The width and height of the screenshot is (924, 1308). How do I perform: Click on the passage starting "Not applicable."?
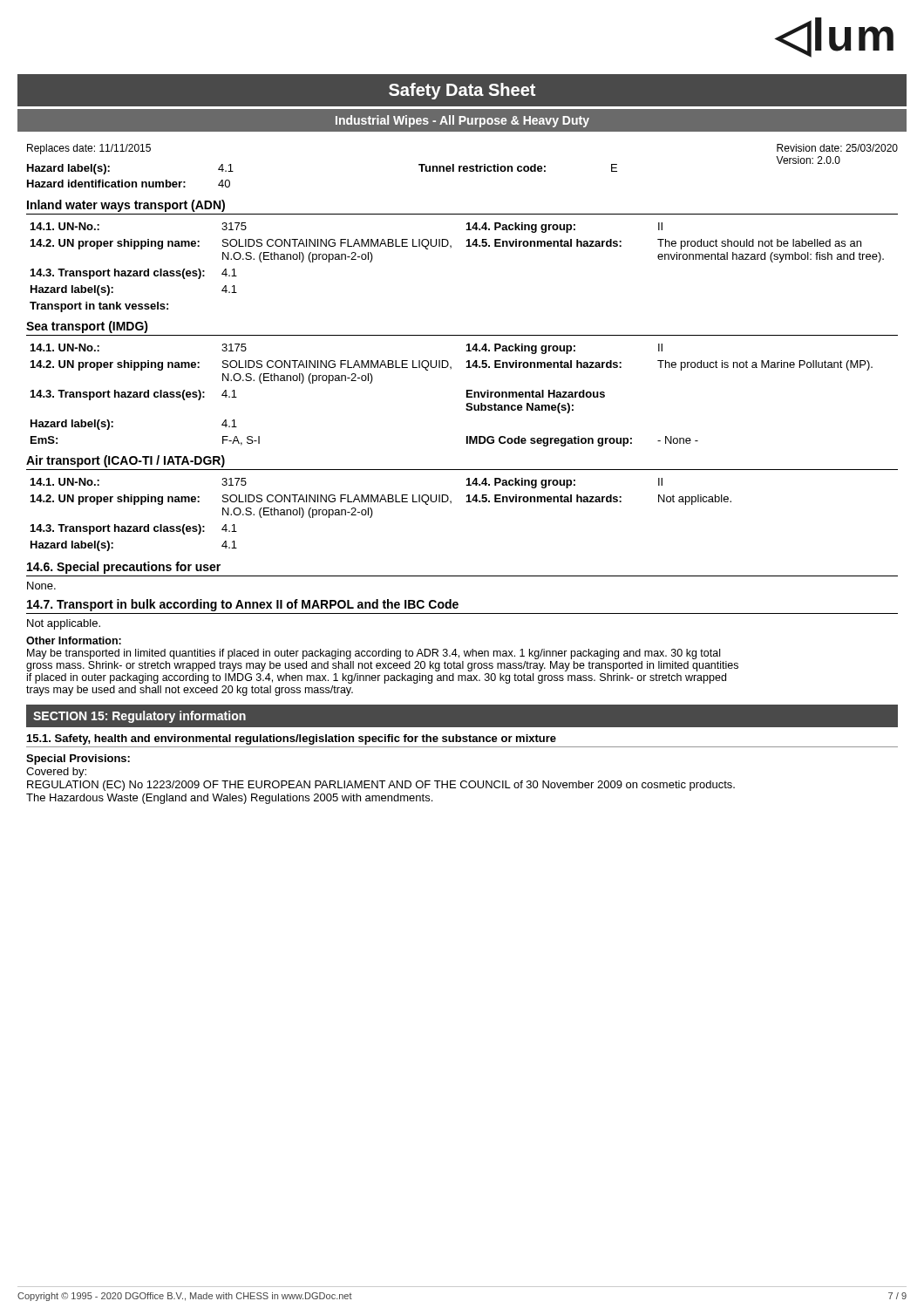64,623
